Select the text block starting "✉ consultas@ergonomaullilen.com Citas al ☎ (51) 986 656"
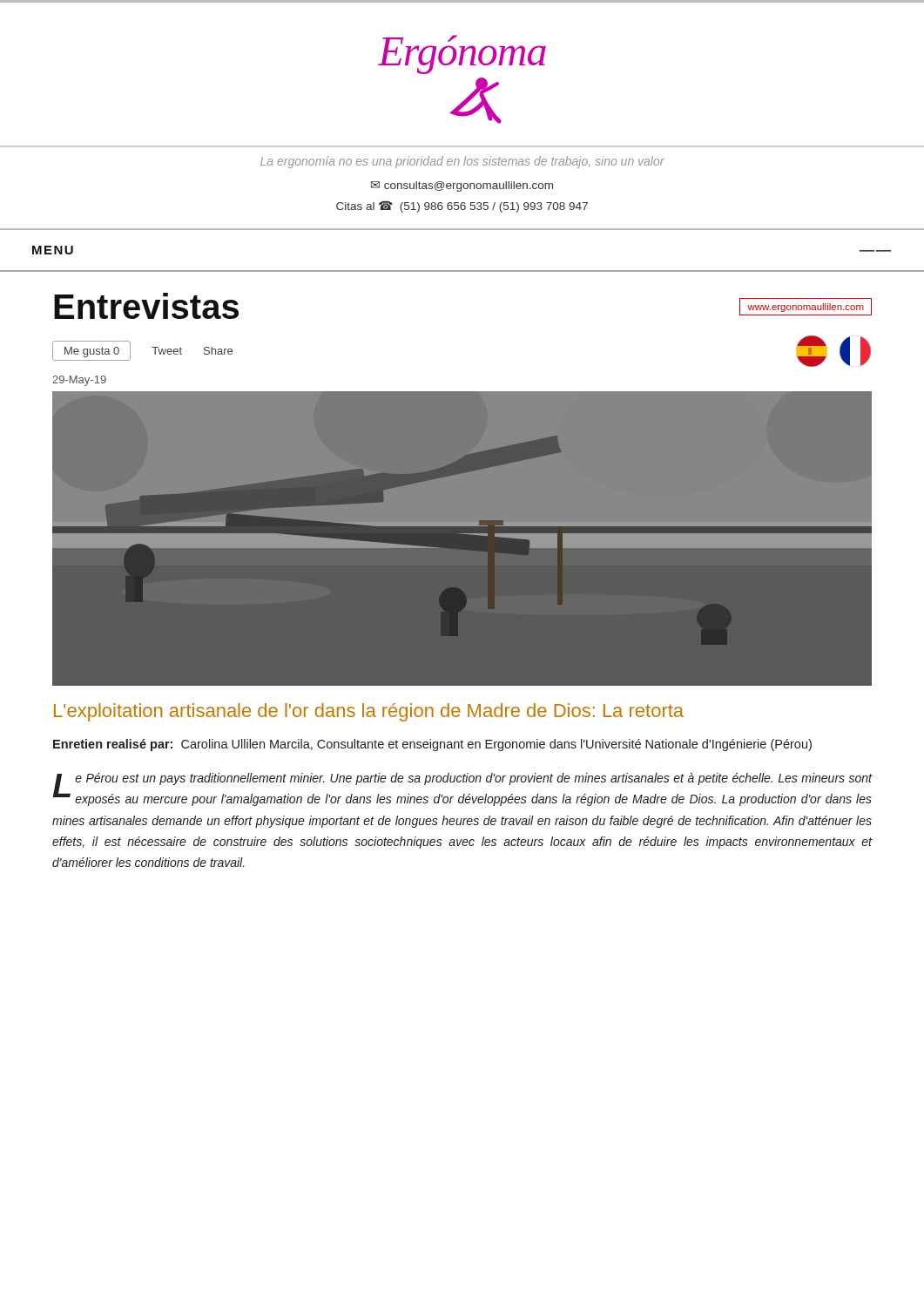The height and width of the screenshot is (1307, 924). (x=462, y=196)
